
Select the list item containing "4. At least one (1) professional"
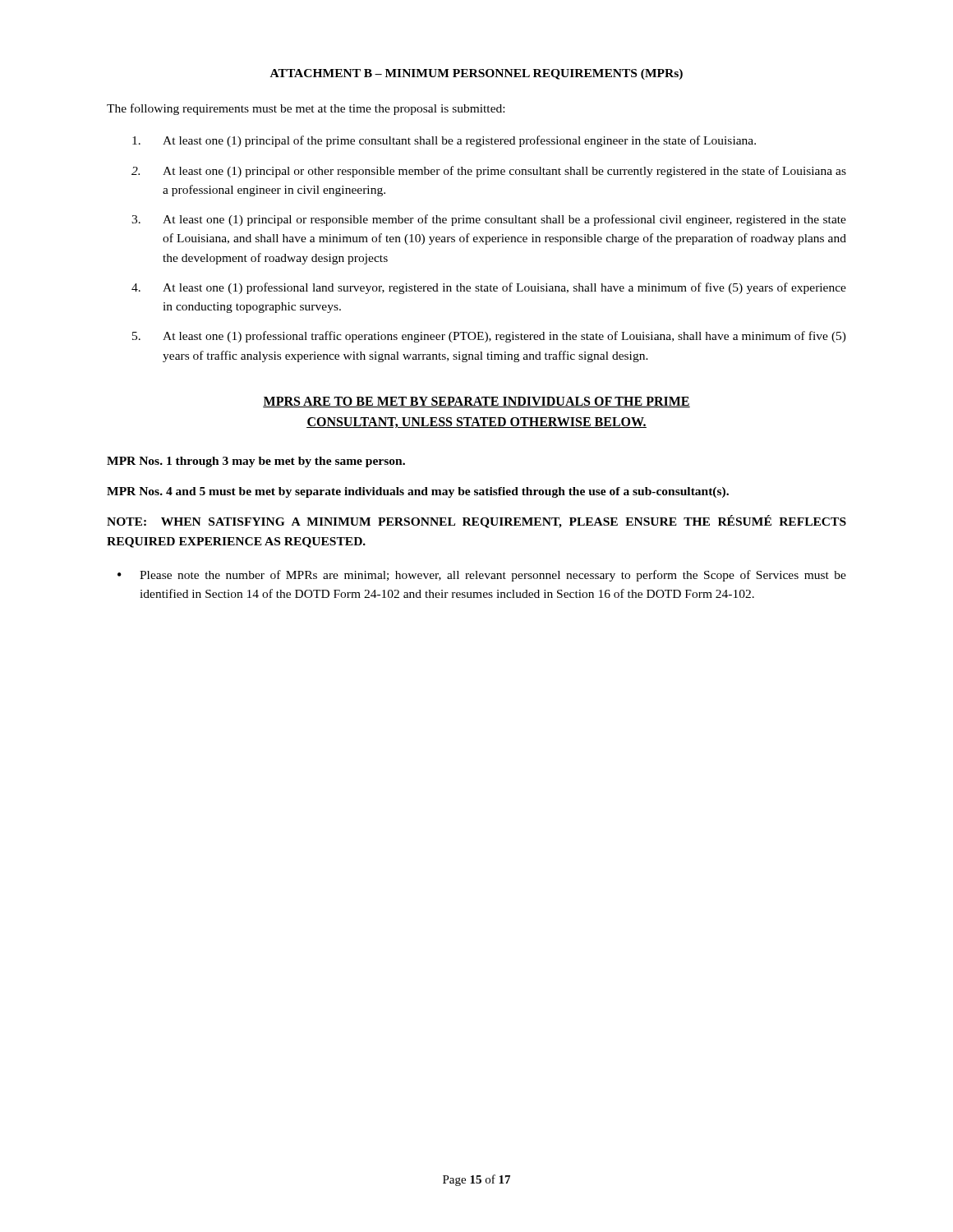click(x=489, y=297)
